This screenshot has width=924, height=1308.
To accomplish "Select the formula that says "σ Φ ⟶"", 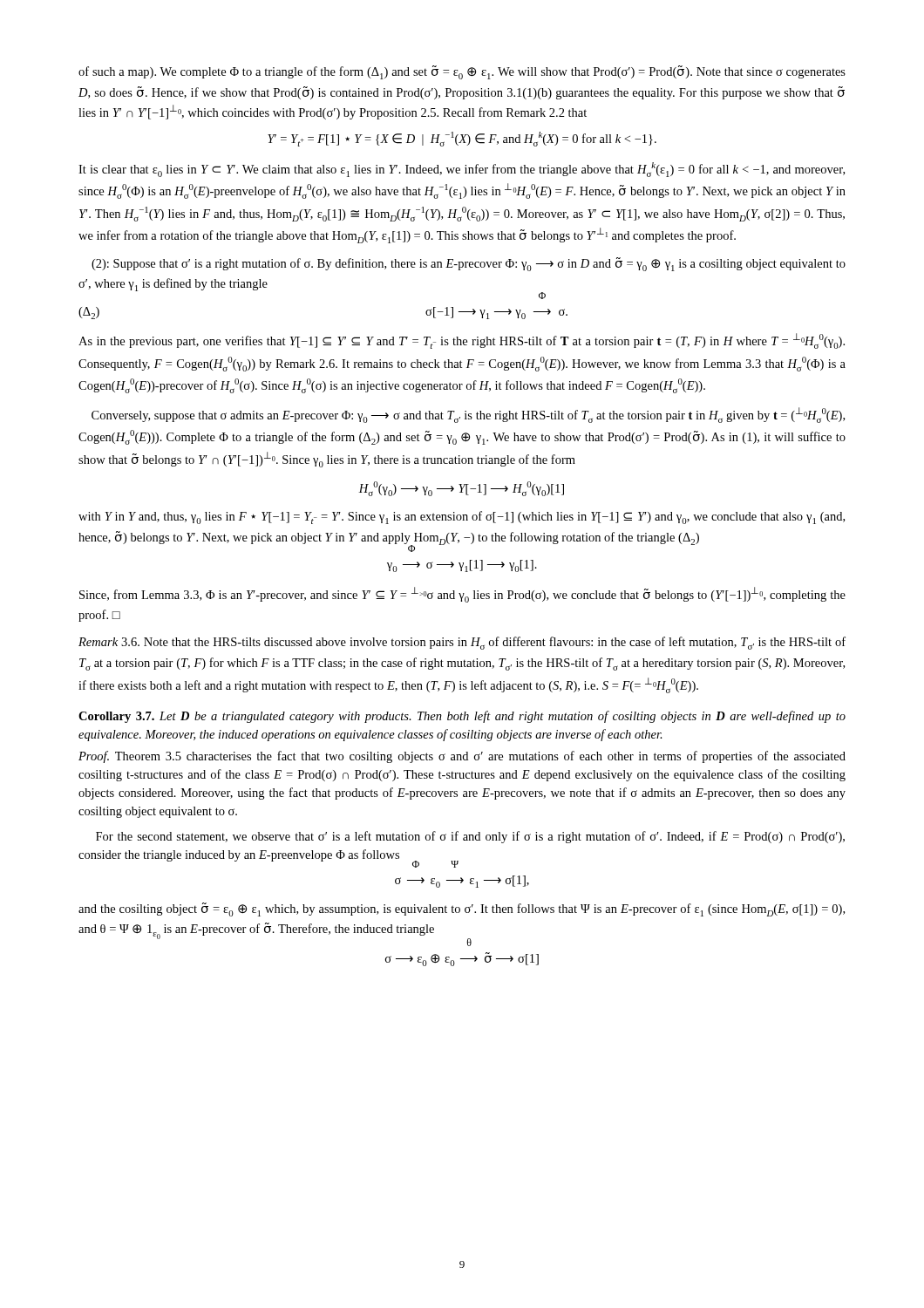I will point(462,881).
